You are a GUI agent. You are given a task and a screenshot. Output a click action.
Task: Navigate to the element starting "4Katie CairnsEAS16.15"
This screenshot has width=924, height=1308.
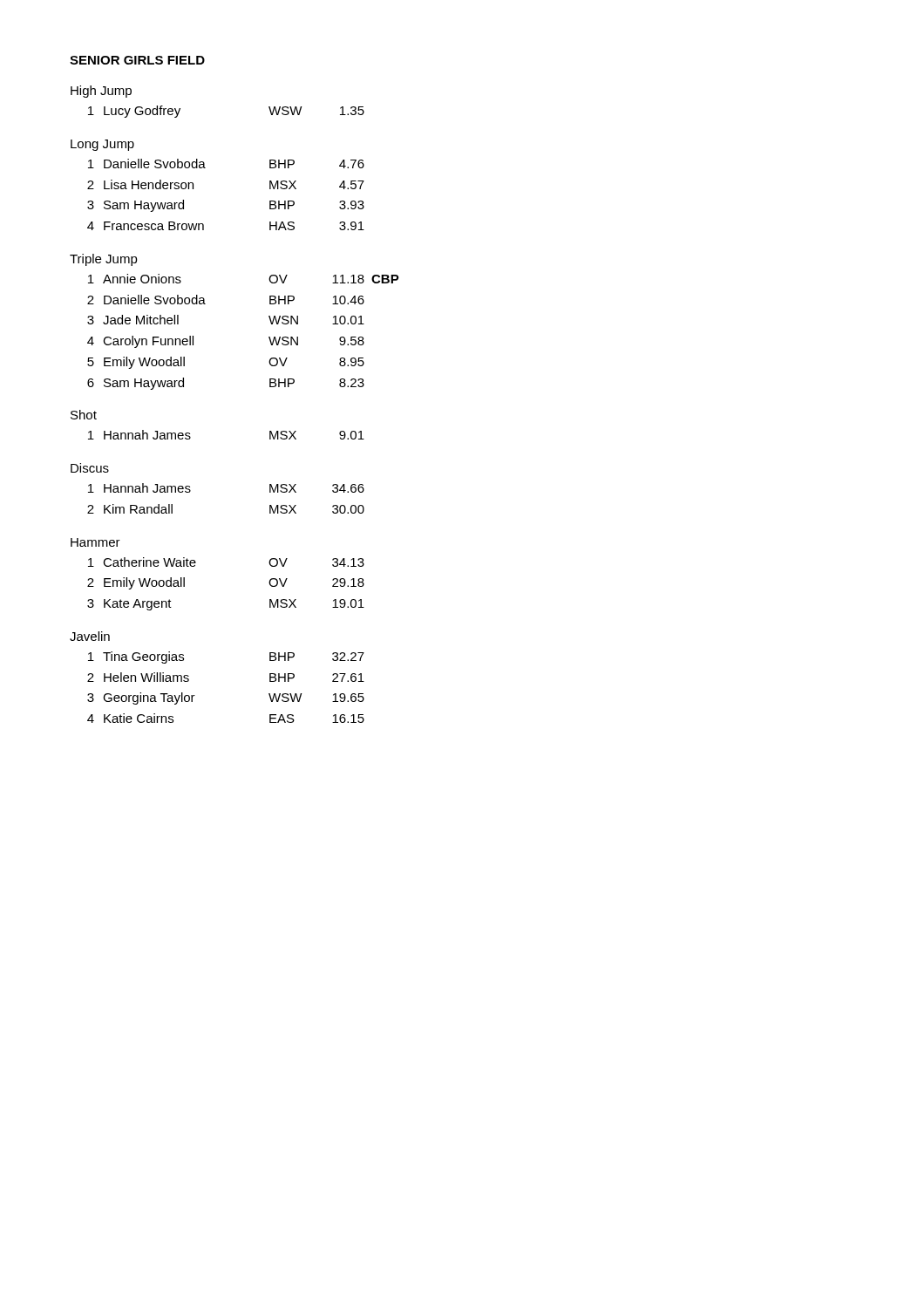(x=129, y=717)
